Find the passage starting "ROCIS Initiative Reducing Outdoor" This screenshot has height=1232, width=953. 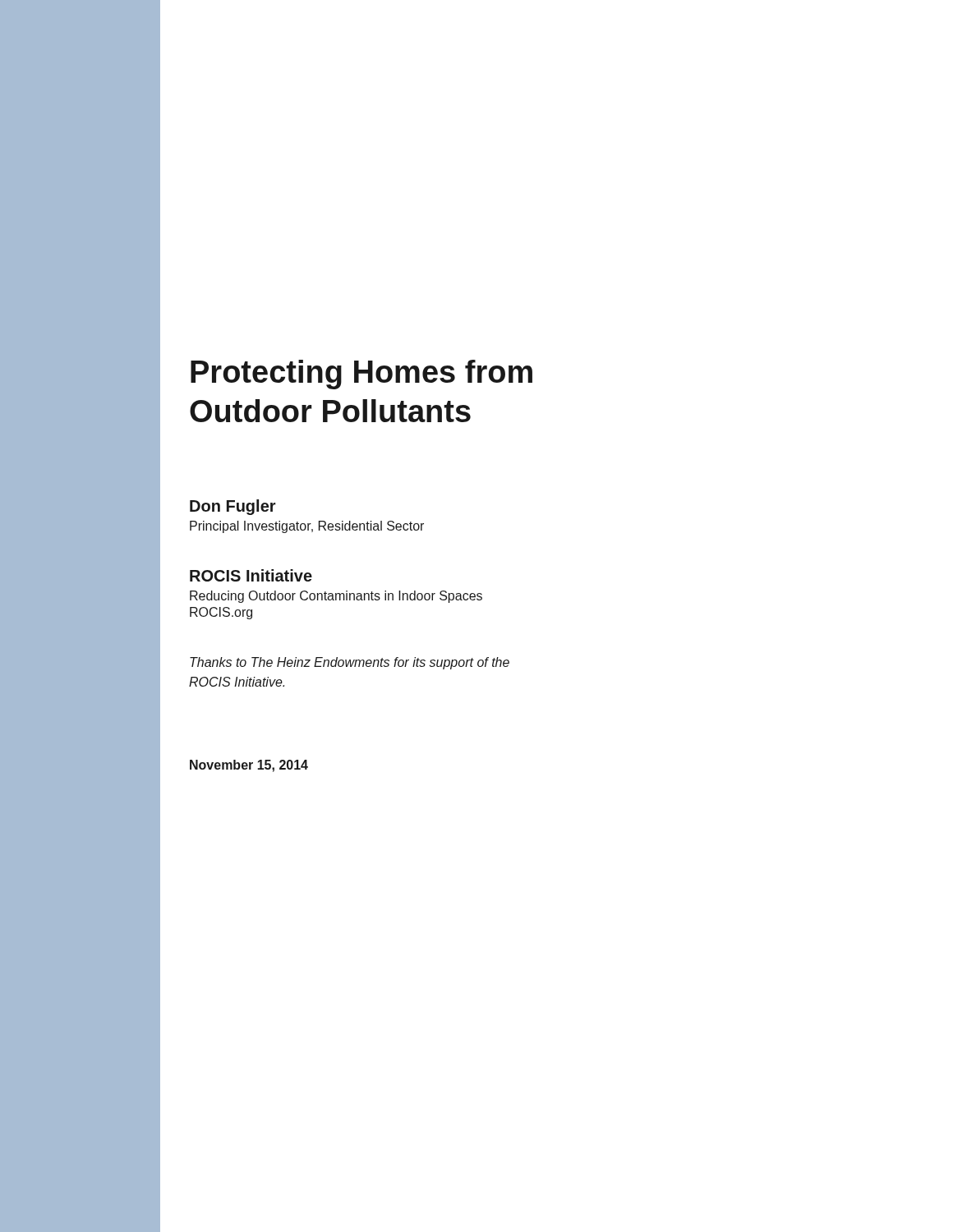point(251,575)
